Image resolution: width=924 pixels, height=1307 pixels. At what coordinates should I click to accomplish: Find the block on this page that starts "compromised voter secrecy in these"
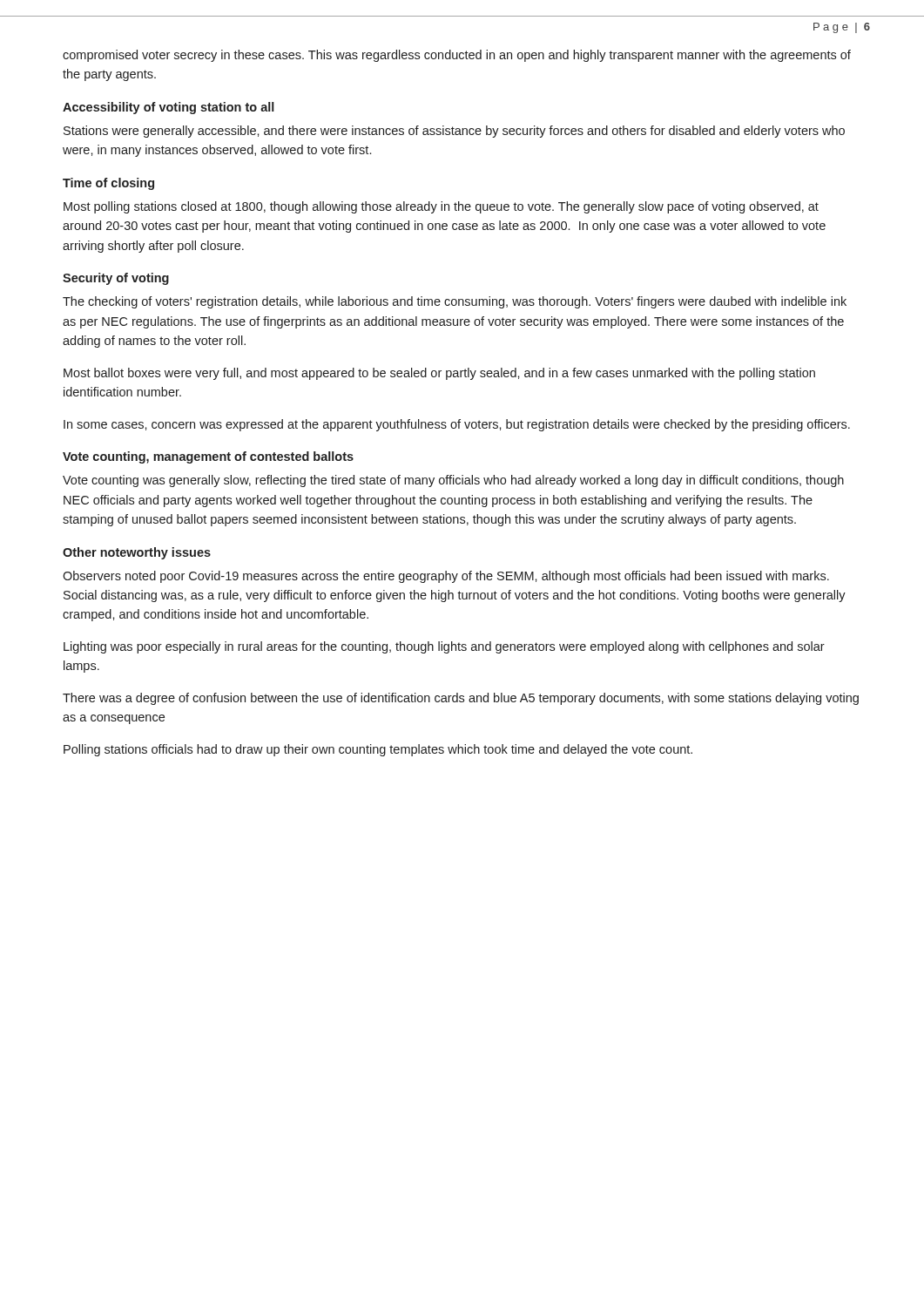pyautogui.click(x=457, y=65)
